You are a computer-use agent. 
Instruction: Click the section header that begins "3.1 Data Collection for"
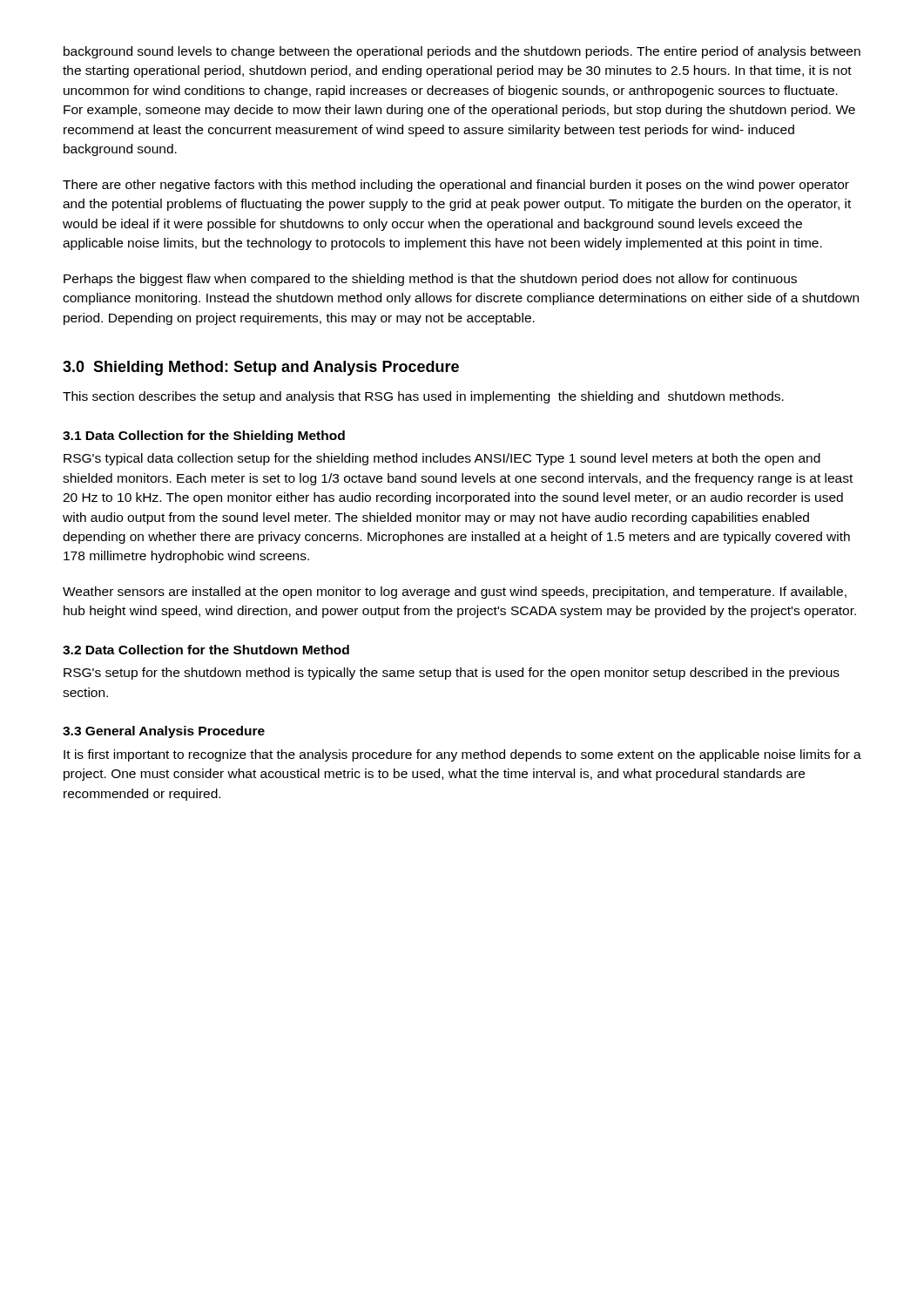coord(204,435)
